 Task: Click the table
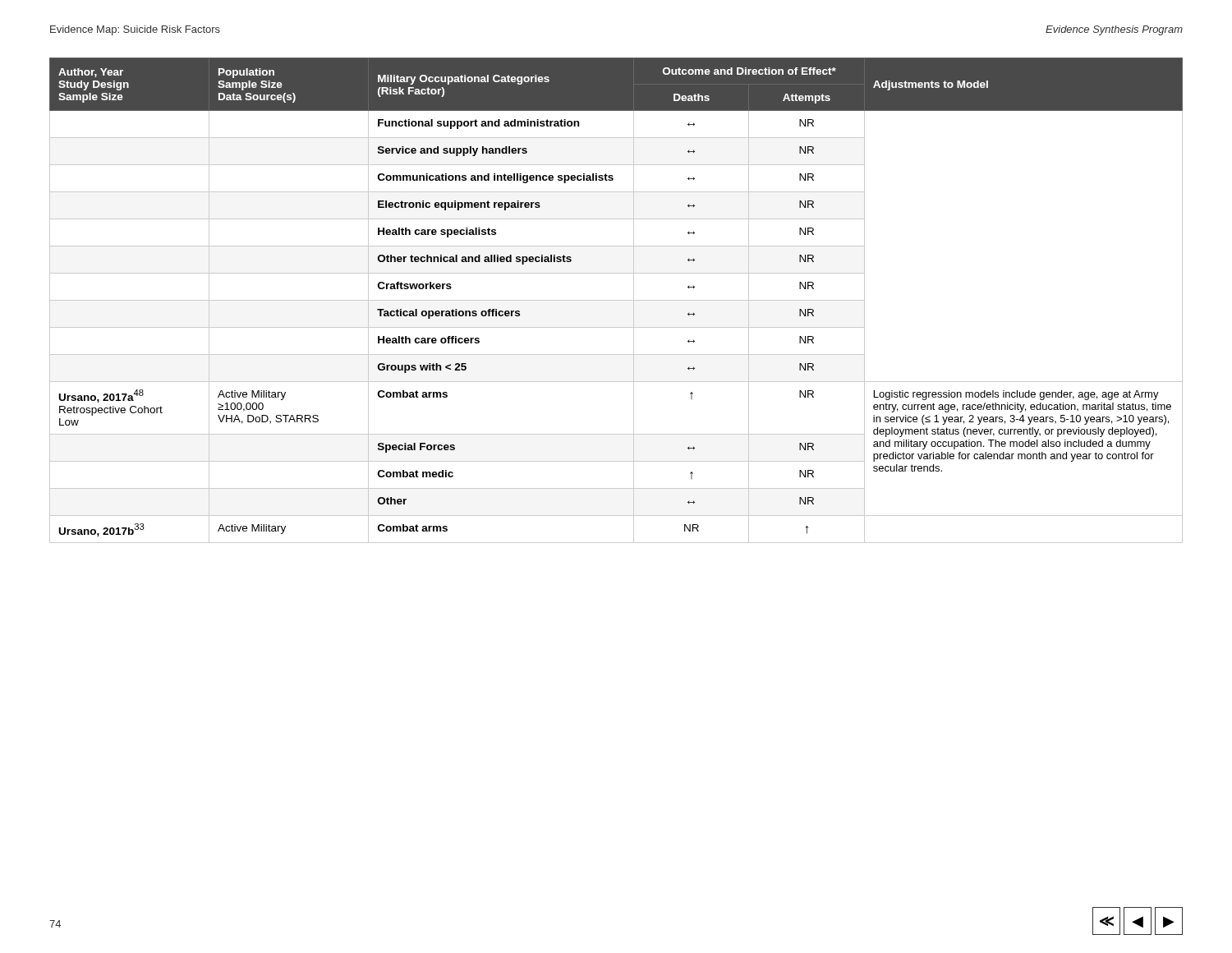[616, 300]
